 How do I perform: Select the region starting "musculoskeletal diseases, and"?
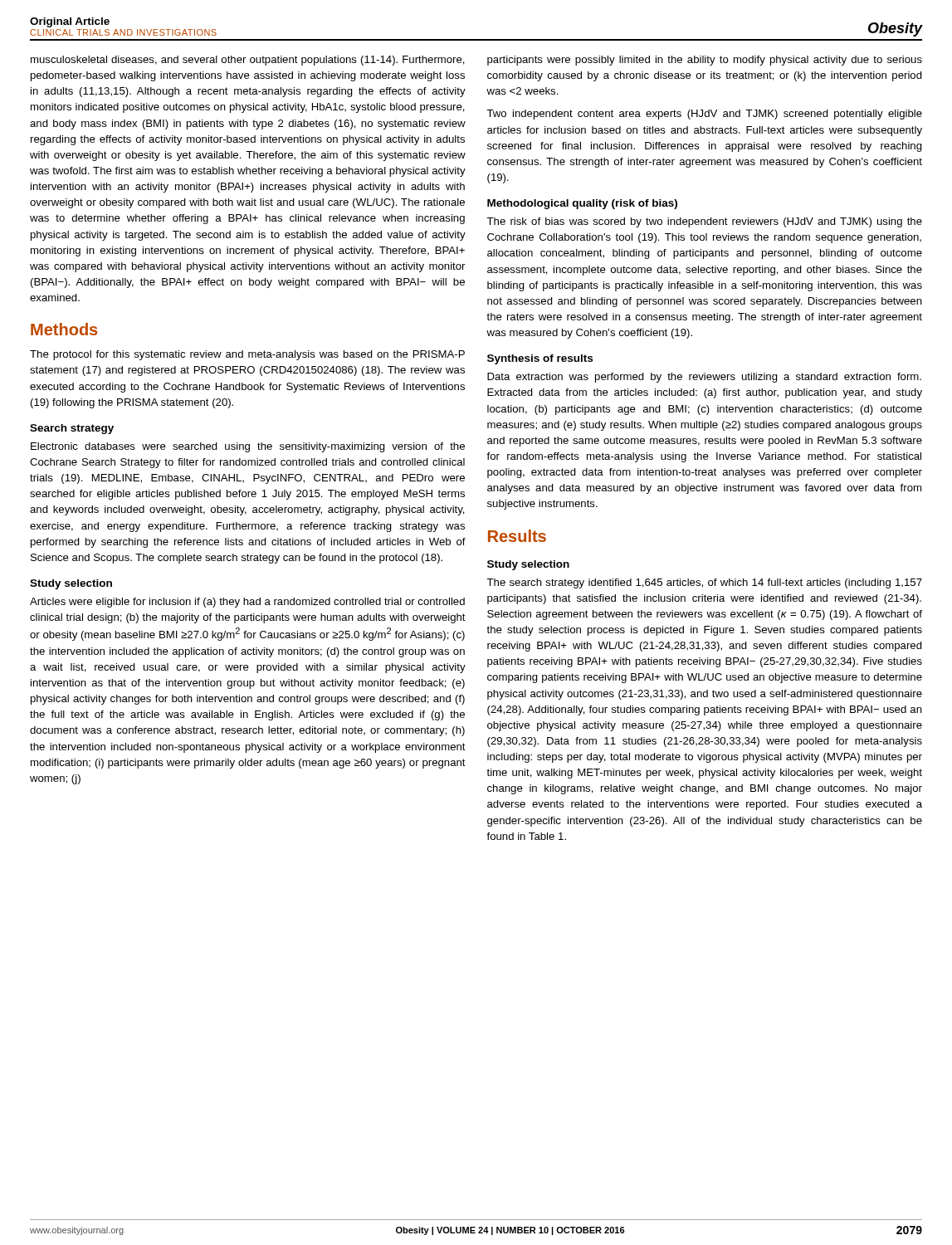(248, 179)
